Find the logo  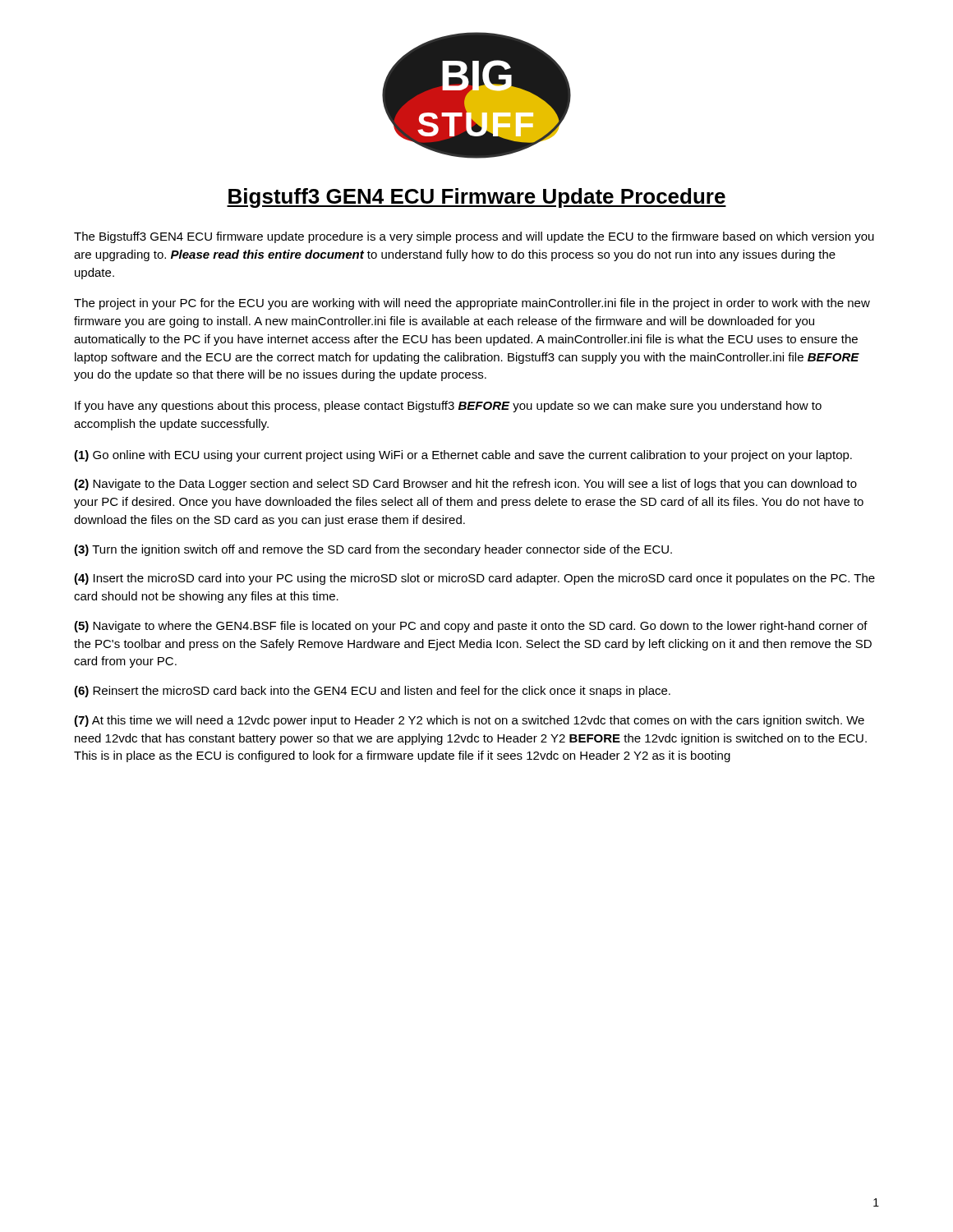476,85
